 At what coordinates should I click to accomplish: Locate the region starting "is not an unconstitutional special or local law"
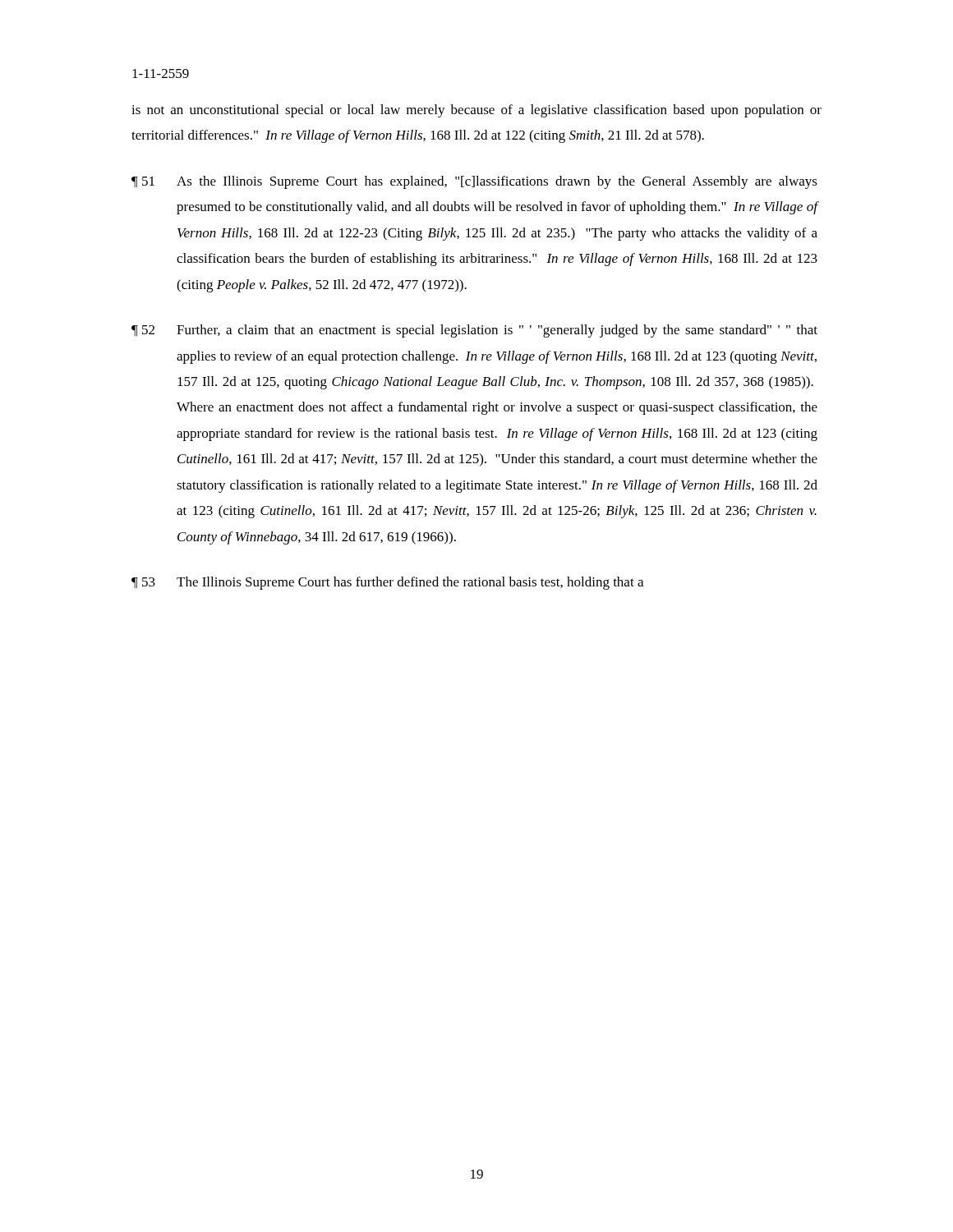pos(476,123)
